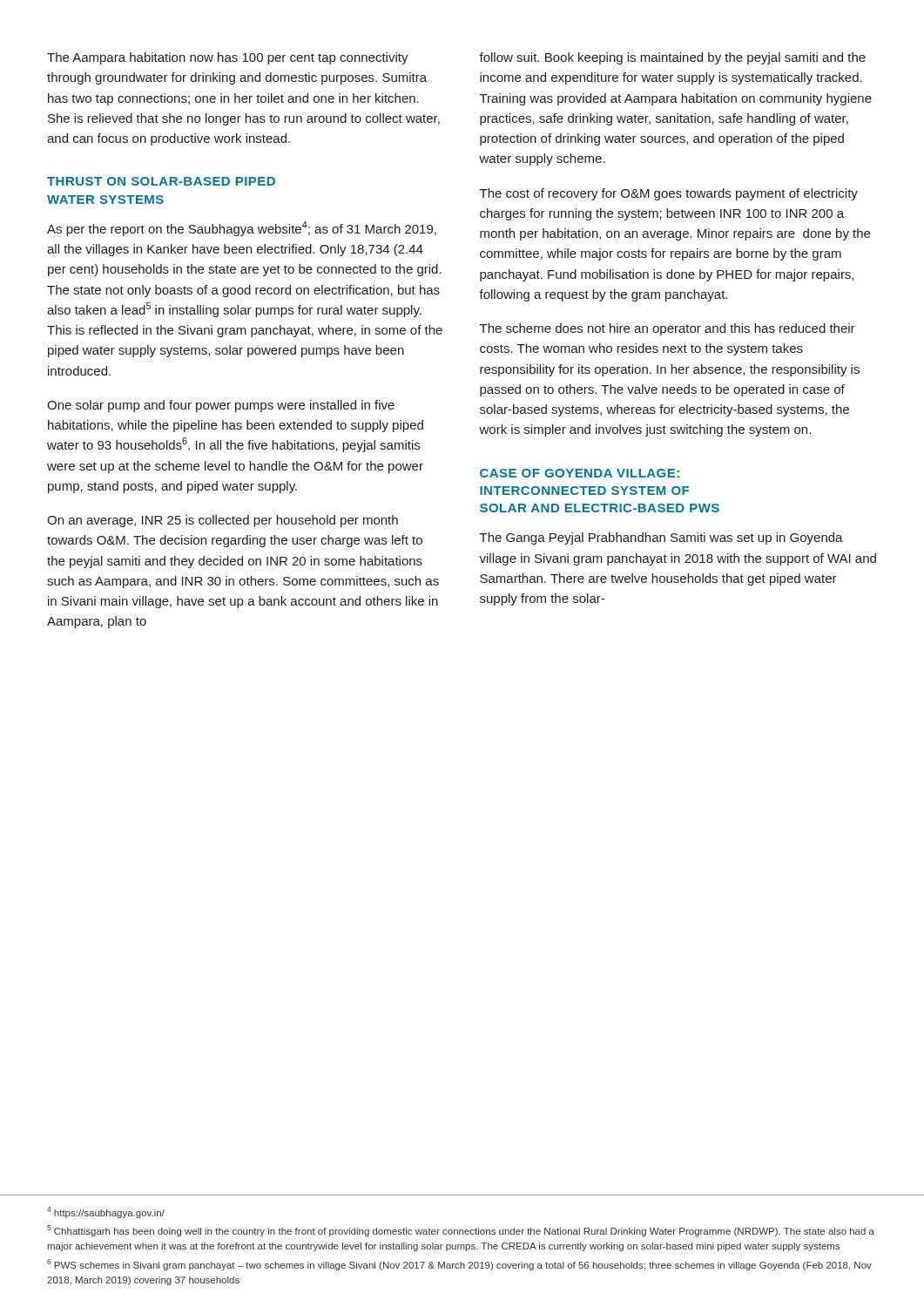The image size is (924, 1307).
Task: Click on the text starting "6 PWS schemes"
Action: coord(459,1271)
